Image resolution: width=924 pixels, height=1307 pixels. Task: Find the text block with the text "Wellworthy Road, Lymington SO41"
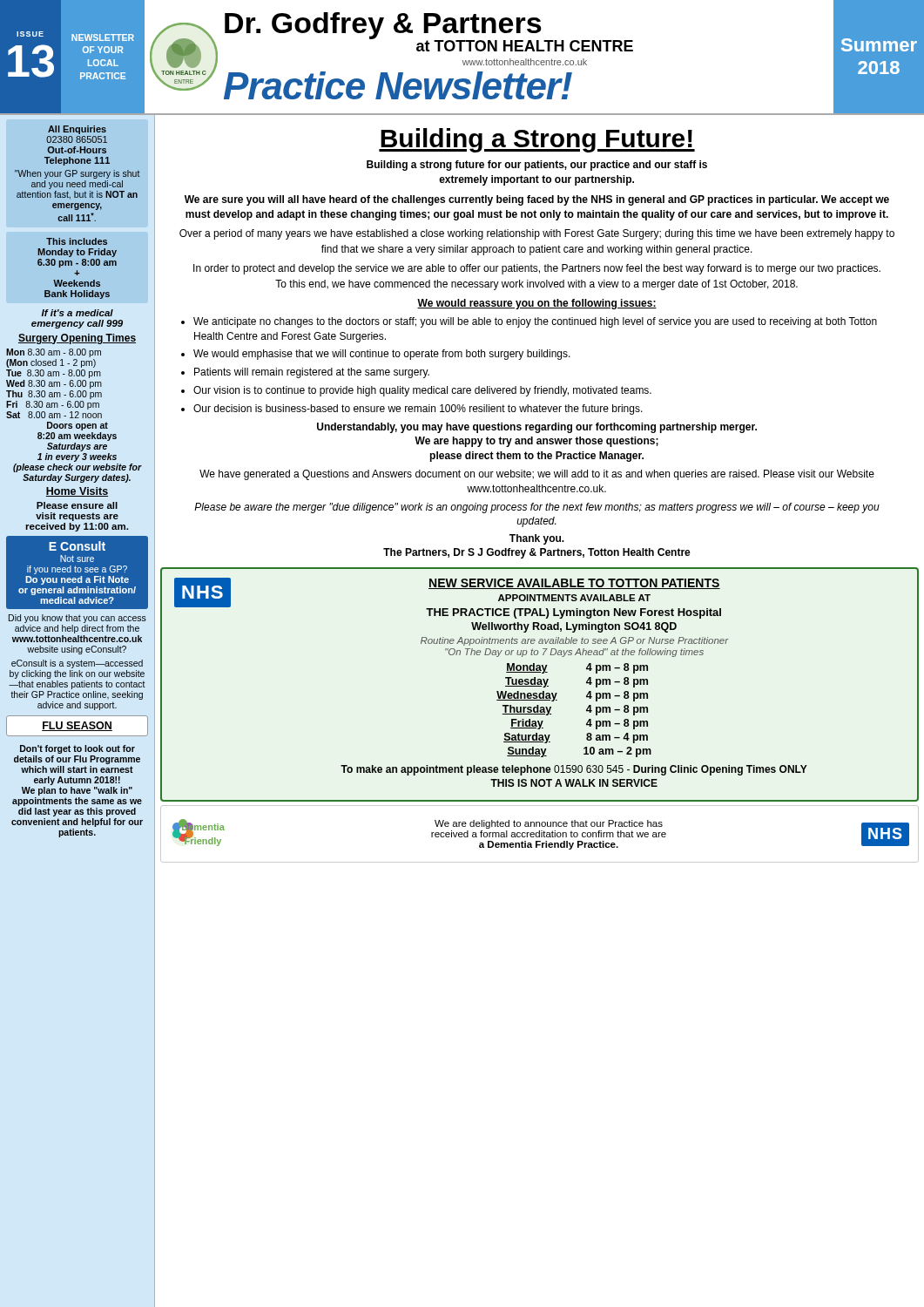tap(574, 627)
